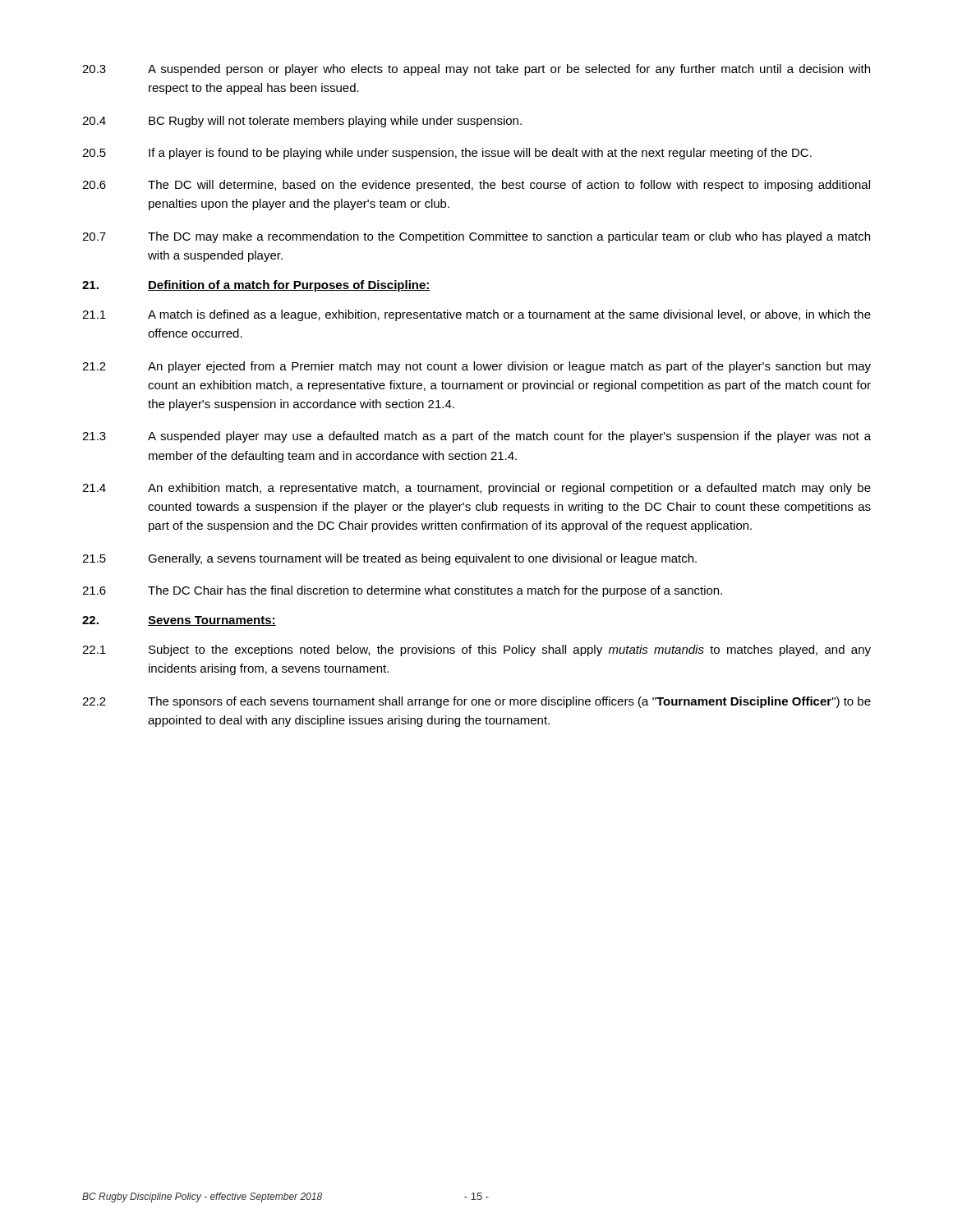Image resolution: width=953 pixels, height=1232 pixels.
Task: Select the region starting "20.4 BC Rugby will"
Action: coord(476,120)
